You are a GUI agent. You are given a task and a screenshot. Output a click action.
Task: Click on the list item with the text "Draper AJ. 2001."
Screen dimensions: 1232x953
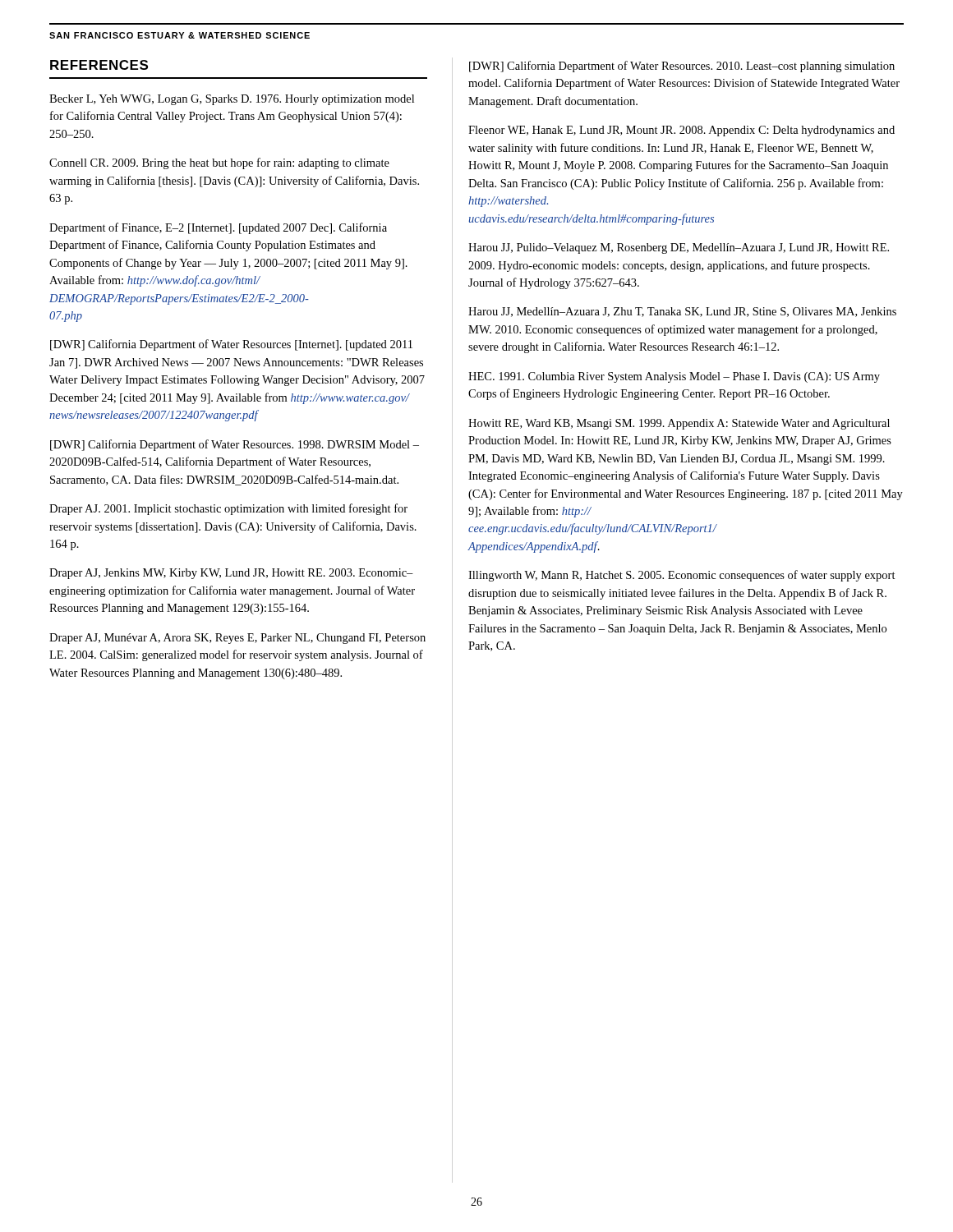point(233,526)
